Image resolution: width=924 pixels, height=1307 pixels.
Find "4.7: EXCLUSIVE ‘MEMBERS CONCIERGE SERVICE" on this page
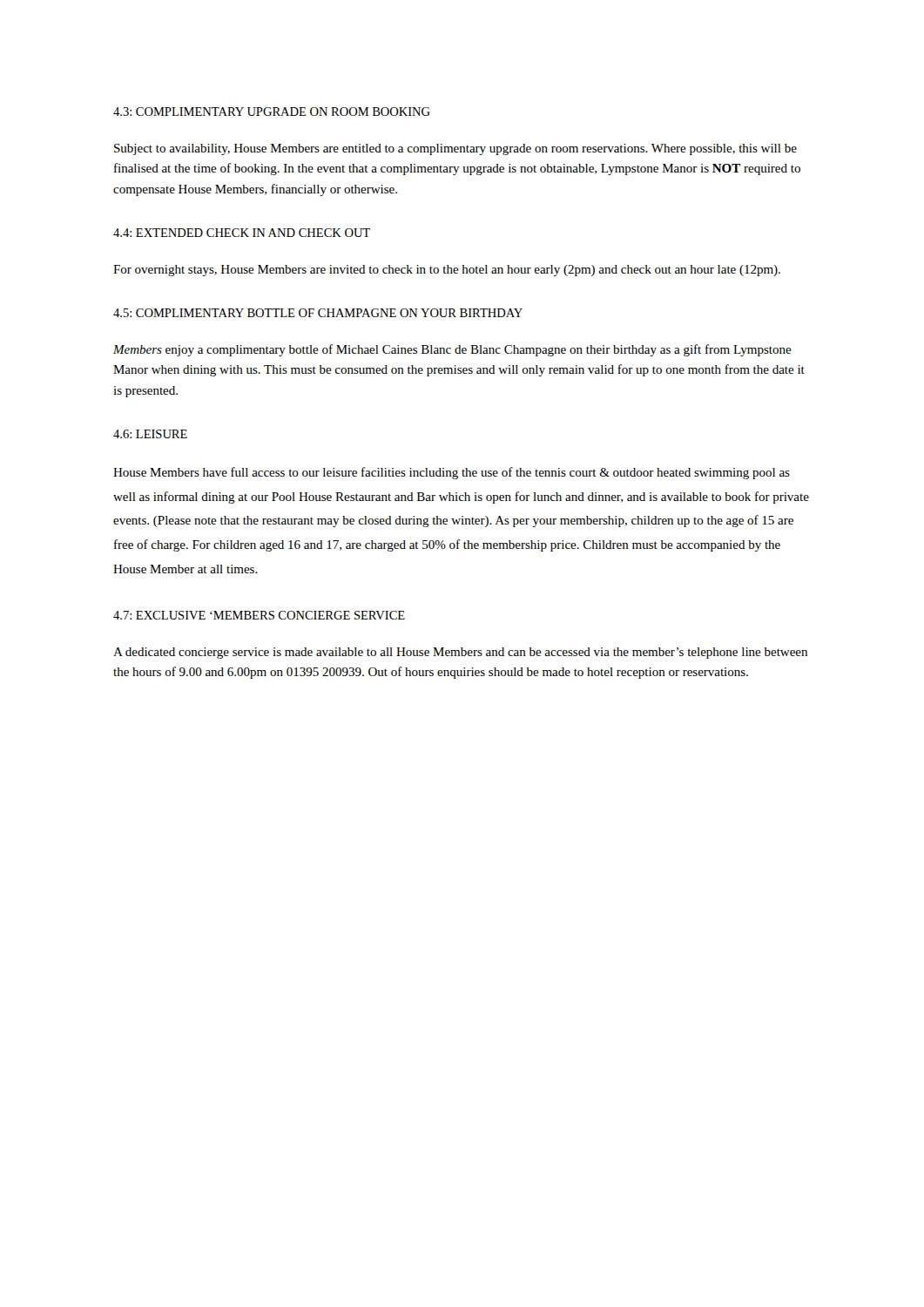pos(259,615)
